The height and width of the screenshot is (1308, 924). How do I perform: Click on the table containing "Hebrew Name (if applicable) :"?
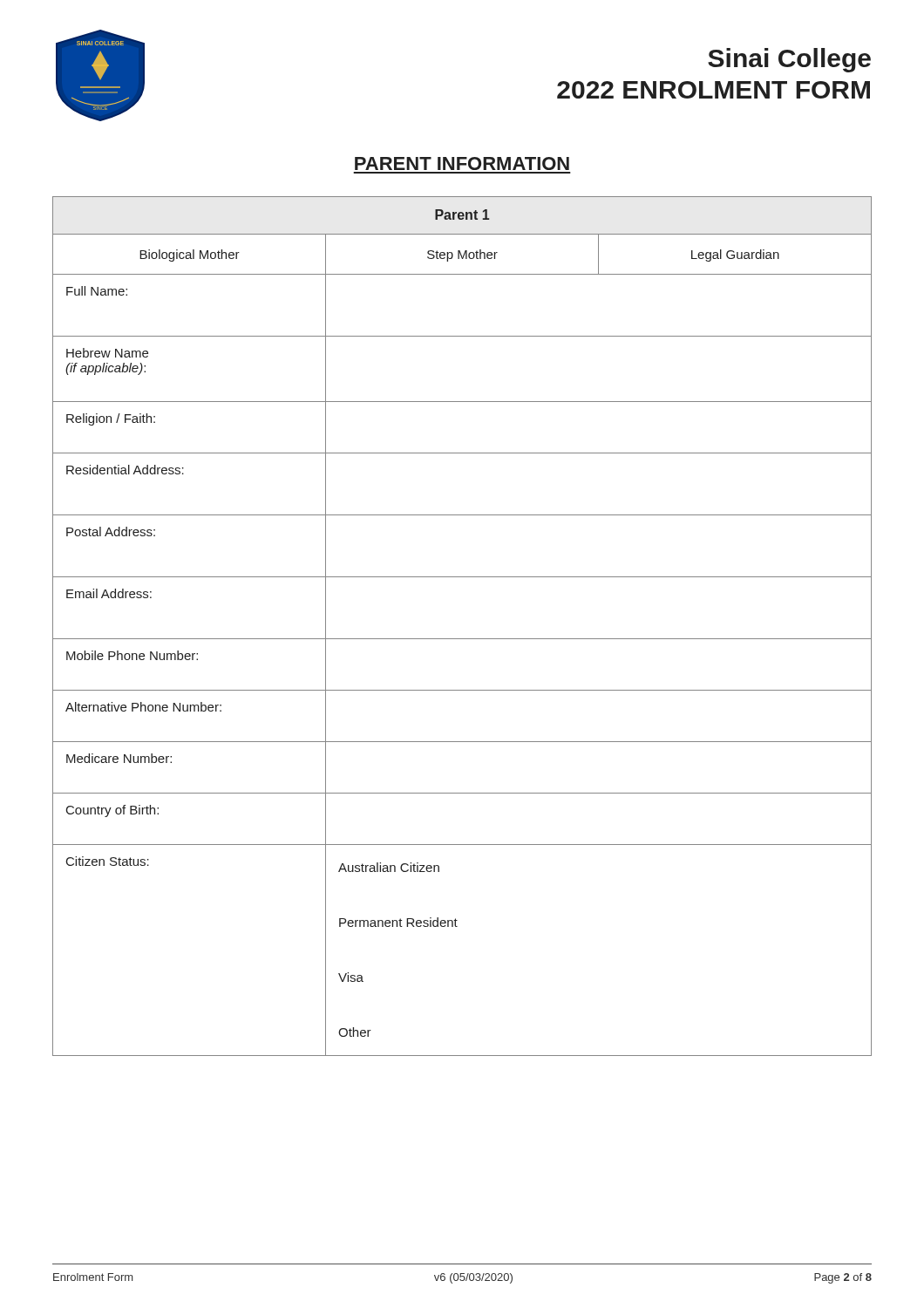tap(462, 626)
